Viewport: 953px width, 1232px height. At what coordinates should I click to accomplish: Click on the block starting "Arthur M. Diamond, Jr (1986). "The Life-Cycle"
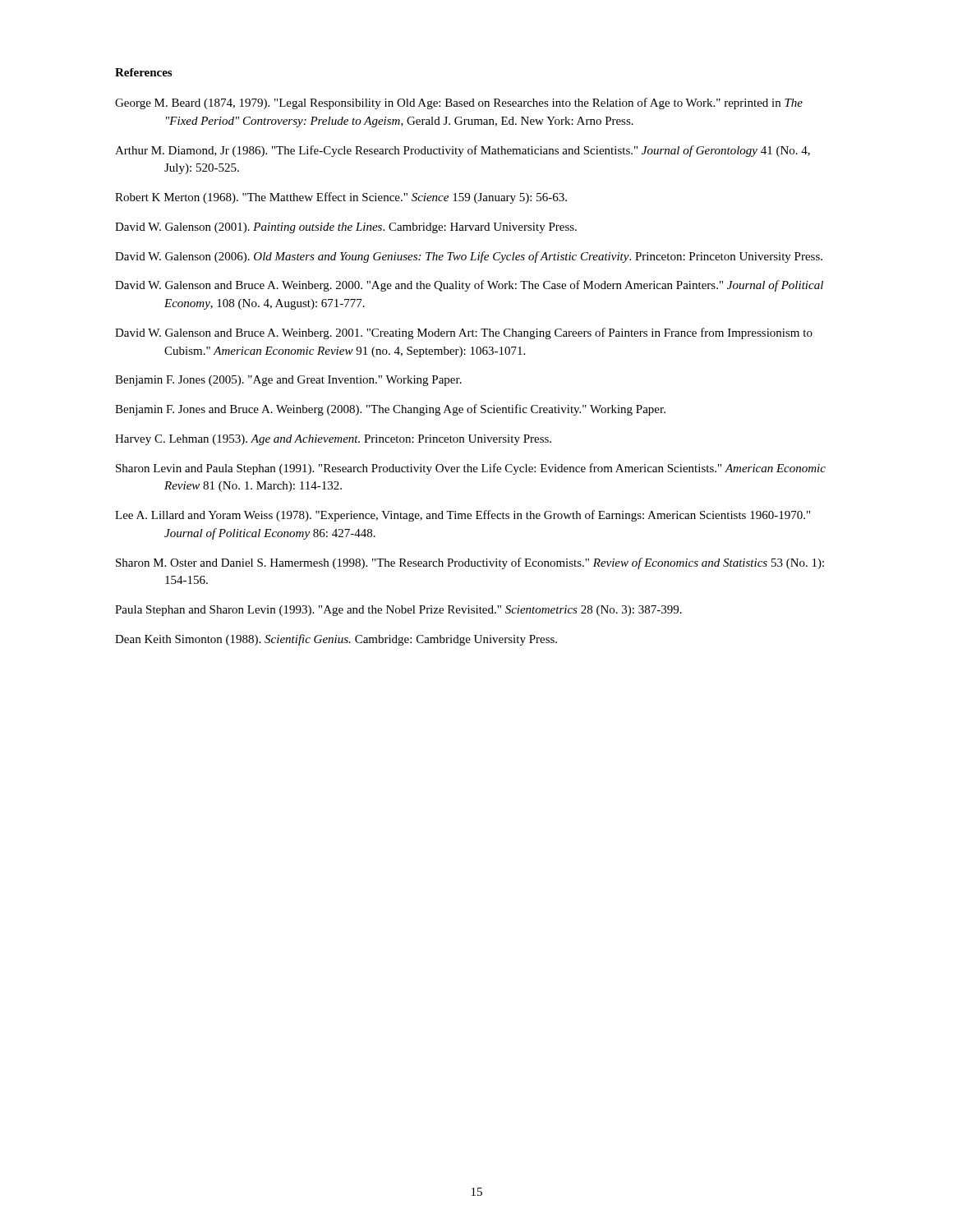[463, 159]
